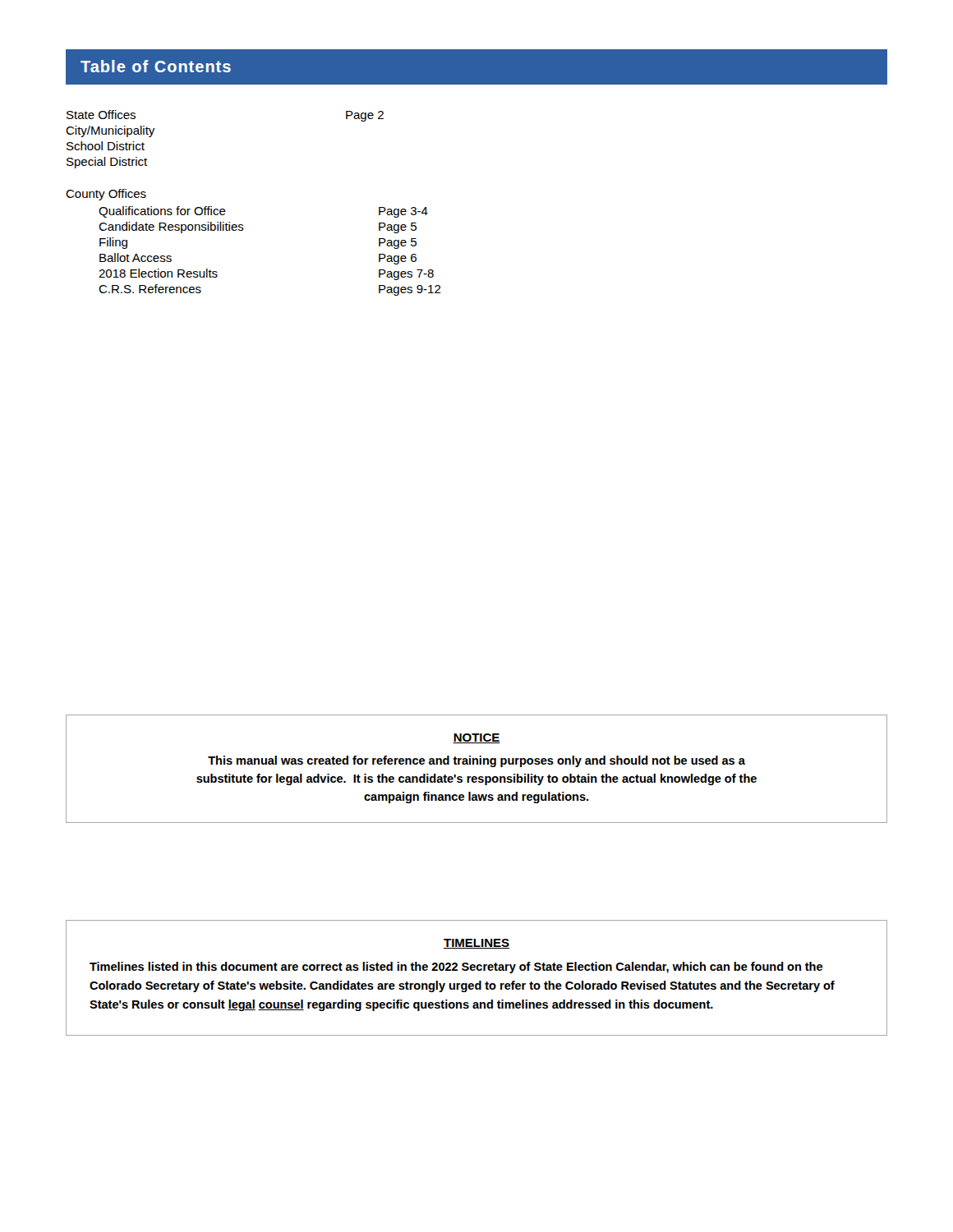Locate the text "Candidate Responsibilities Page 5"
This screenshot has height=1232, width=953.
pyautogui.click(x=174, y=227)
